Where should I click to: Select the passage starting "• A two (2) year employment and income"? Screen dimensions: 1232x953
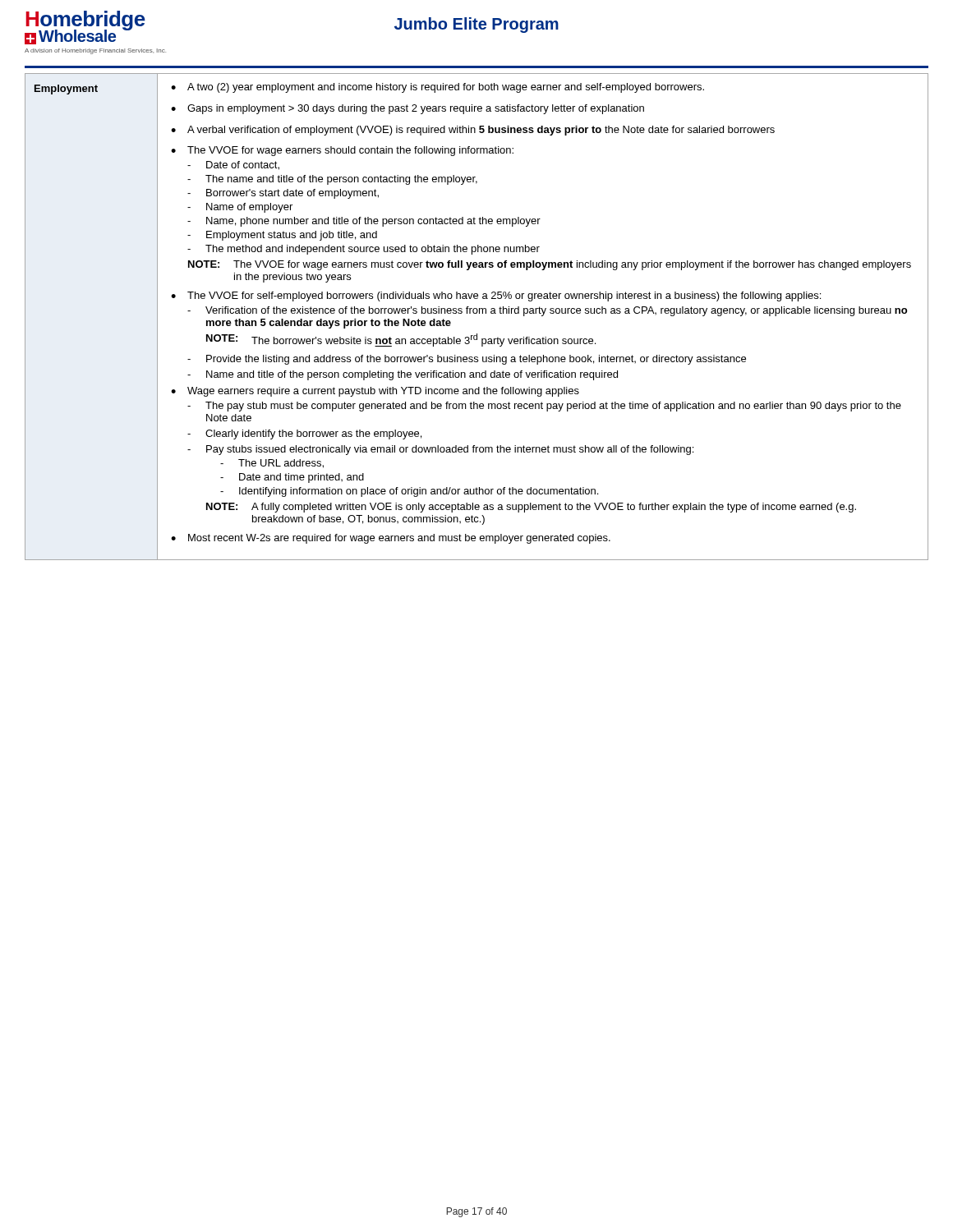point(438,89)
